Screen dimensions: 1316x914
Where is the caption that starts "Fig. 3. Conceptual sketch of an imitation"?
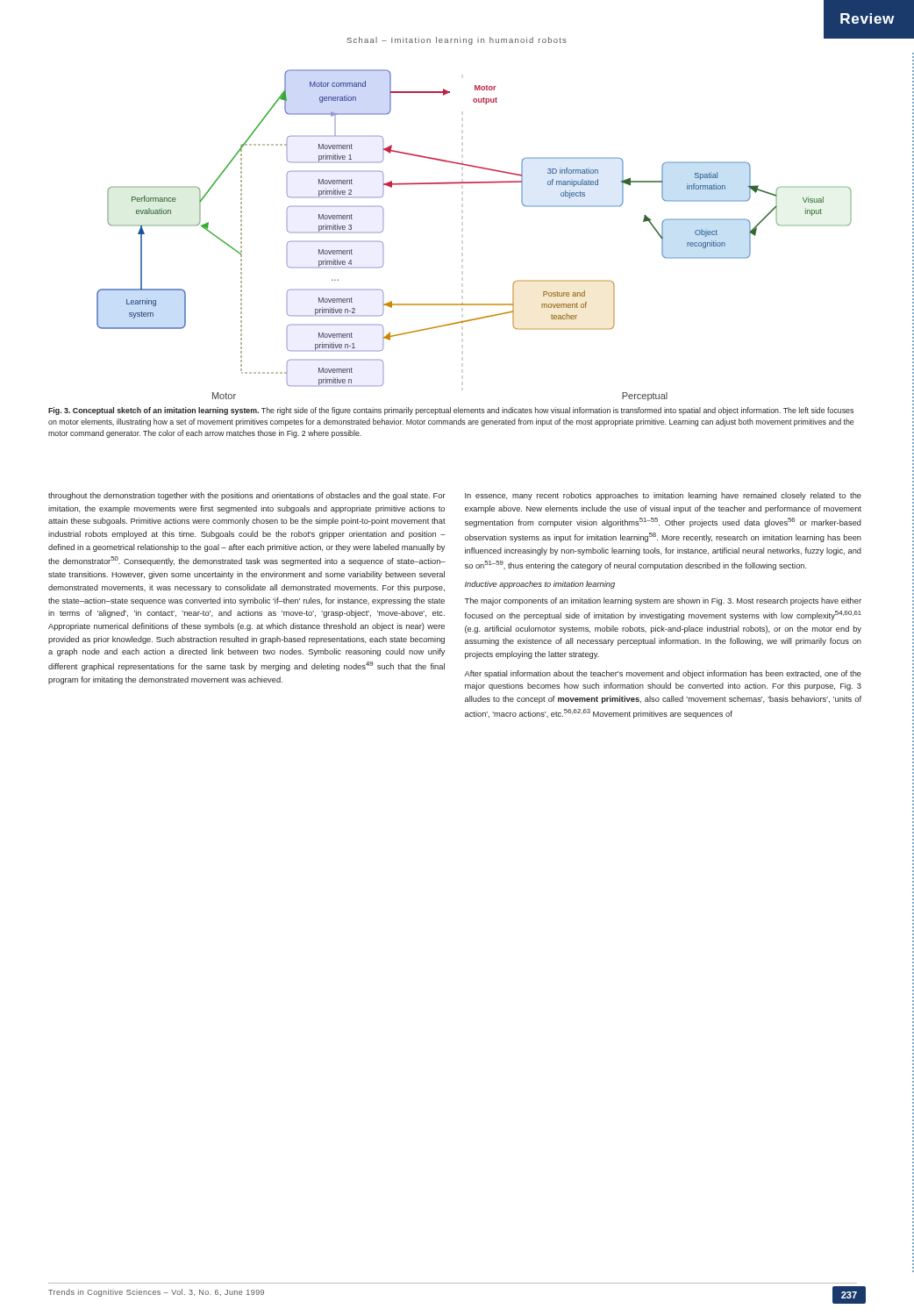coord(455,423)
